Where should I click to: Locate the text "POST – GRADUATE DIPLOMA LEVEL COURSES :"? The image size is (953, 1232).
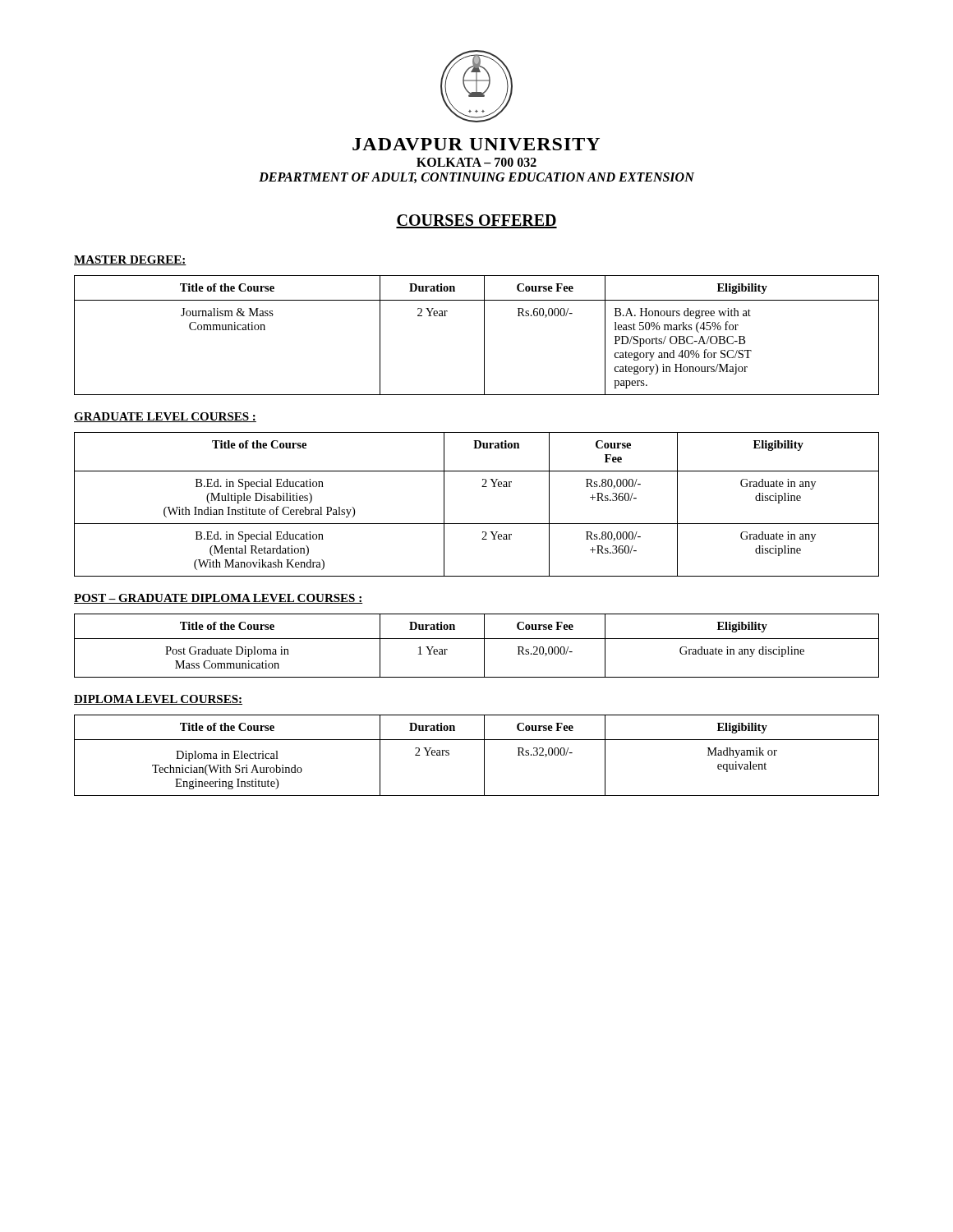218,598
